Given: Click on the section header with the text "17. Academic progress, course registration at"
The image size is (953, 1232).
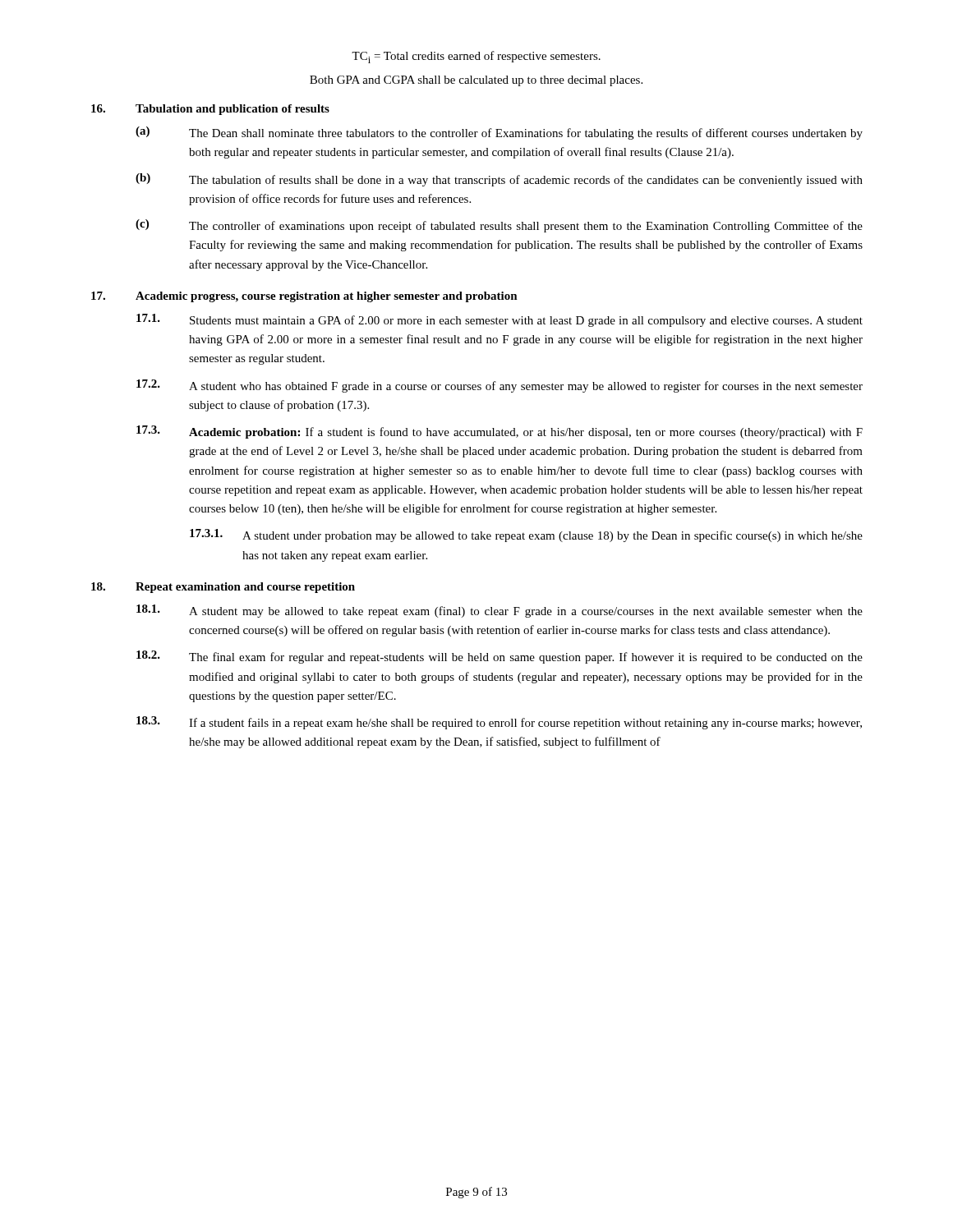Looking at the screenshot, I should tap(304, 296).
